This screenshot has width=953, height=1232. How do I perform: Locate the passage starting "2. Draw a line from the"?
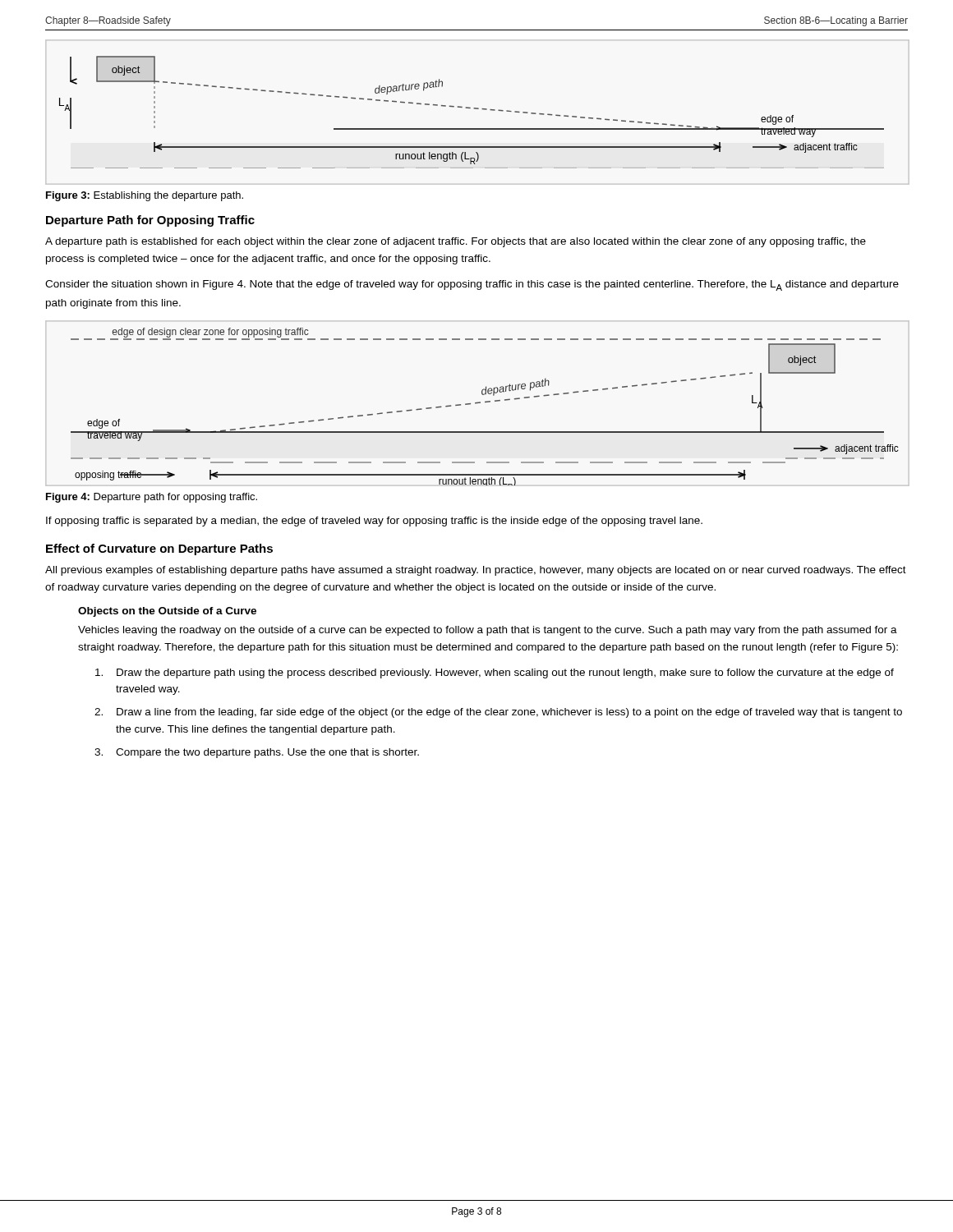coord(501,721)
